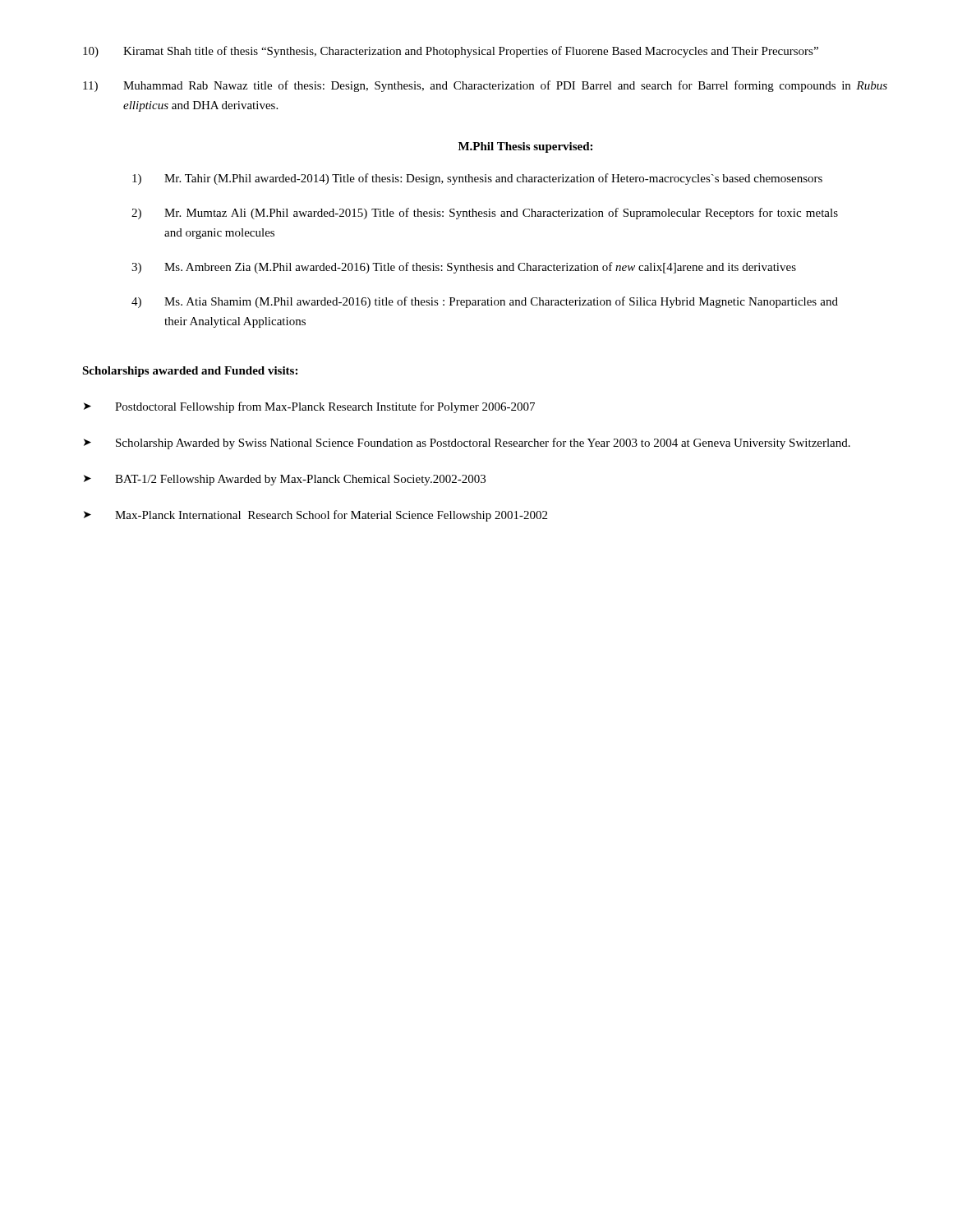
Task: Where is the passage that starts "3) Ms. Ambreen Zia (M.Phil awarded-2016) Title of"?
Action: point(485,267)
